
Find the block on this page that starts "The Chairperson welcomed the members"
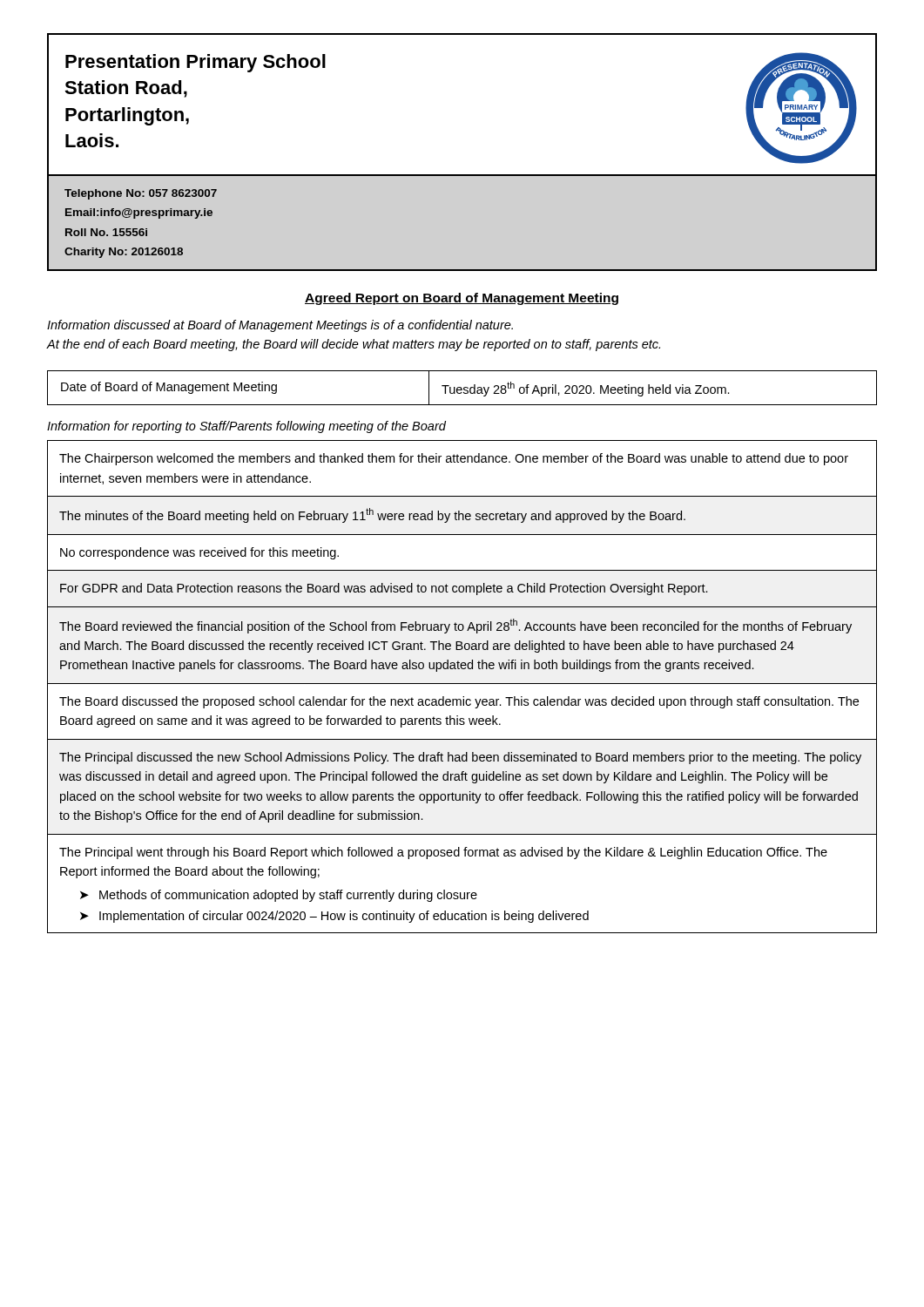[454, 468]
